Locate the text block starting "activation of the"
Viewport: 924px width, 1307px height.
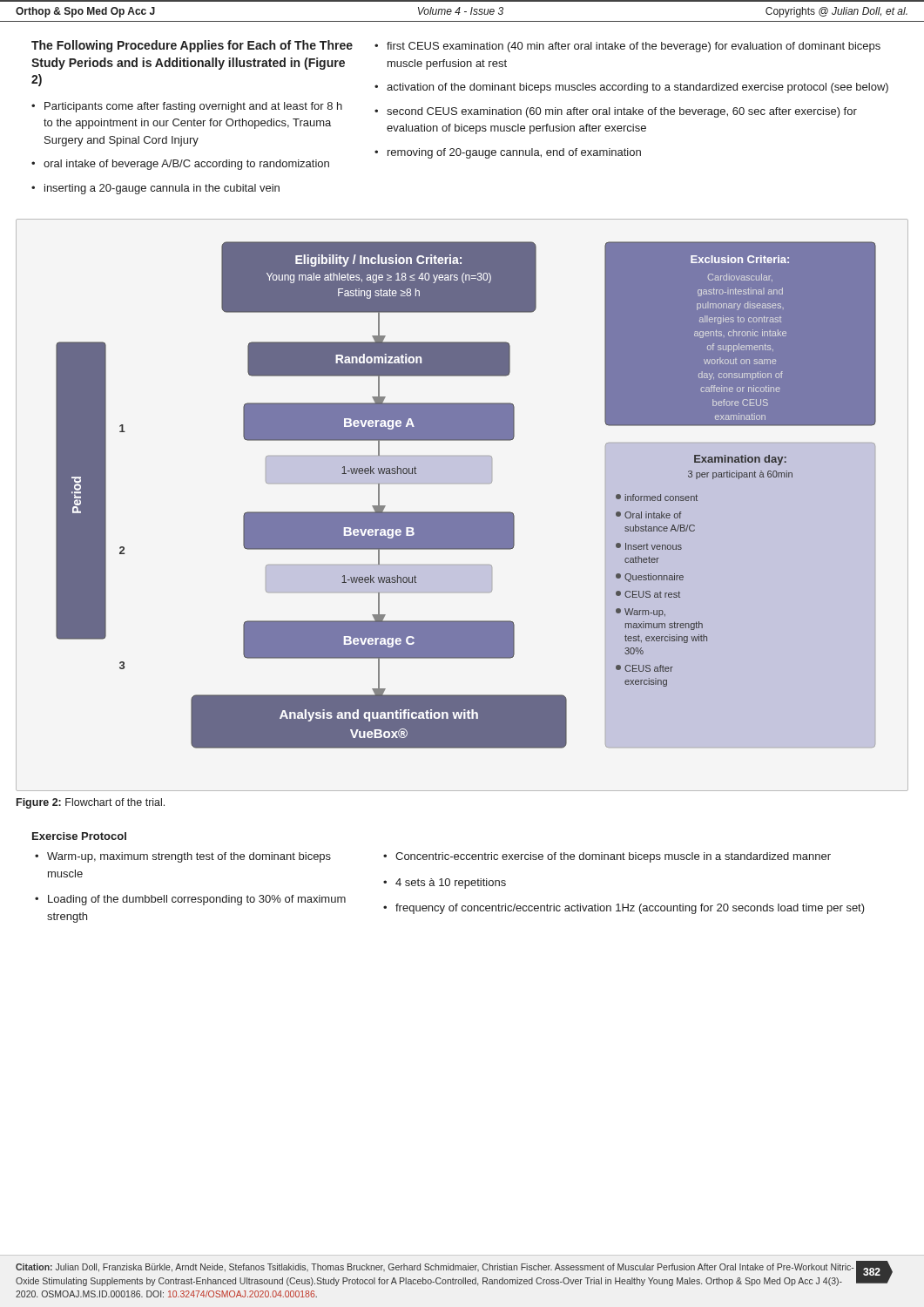tap(638, 87)
